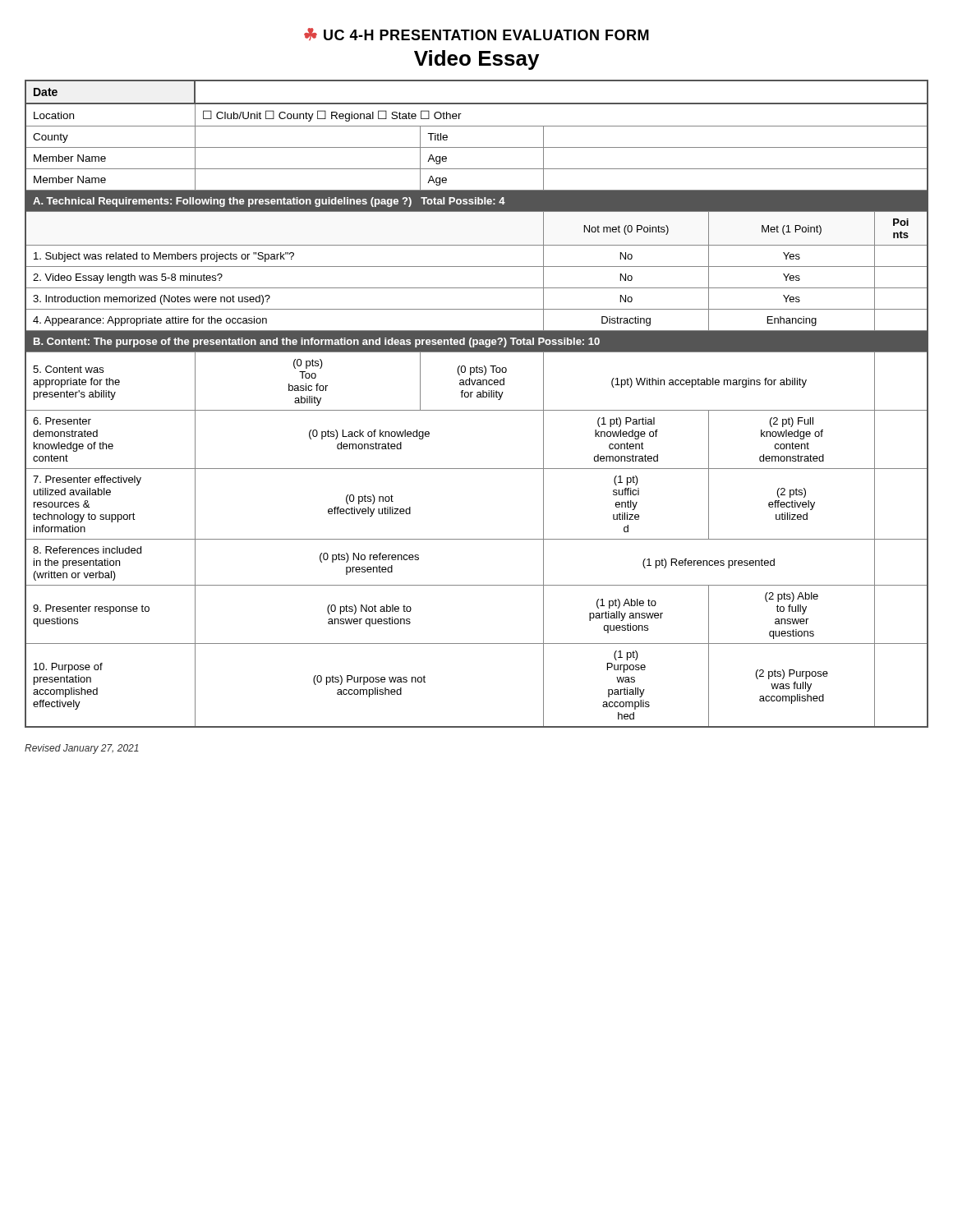Where is the title that starts "☘ UC 4-H PRESENTATION"?
Image resolution: width=953 pixels, height=1232 pixels.
(476, 48)
